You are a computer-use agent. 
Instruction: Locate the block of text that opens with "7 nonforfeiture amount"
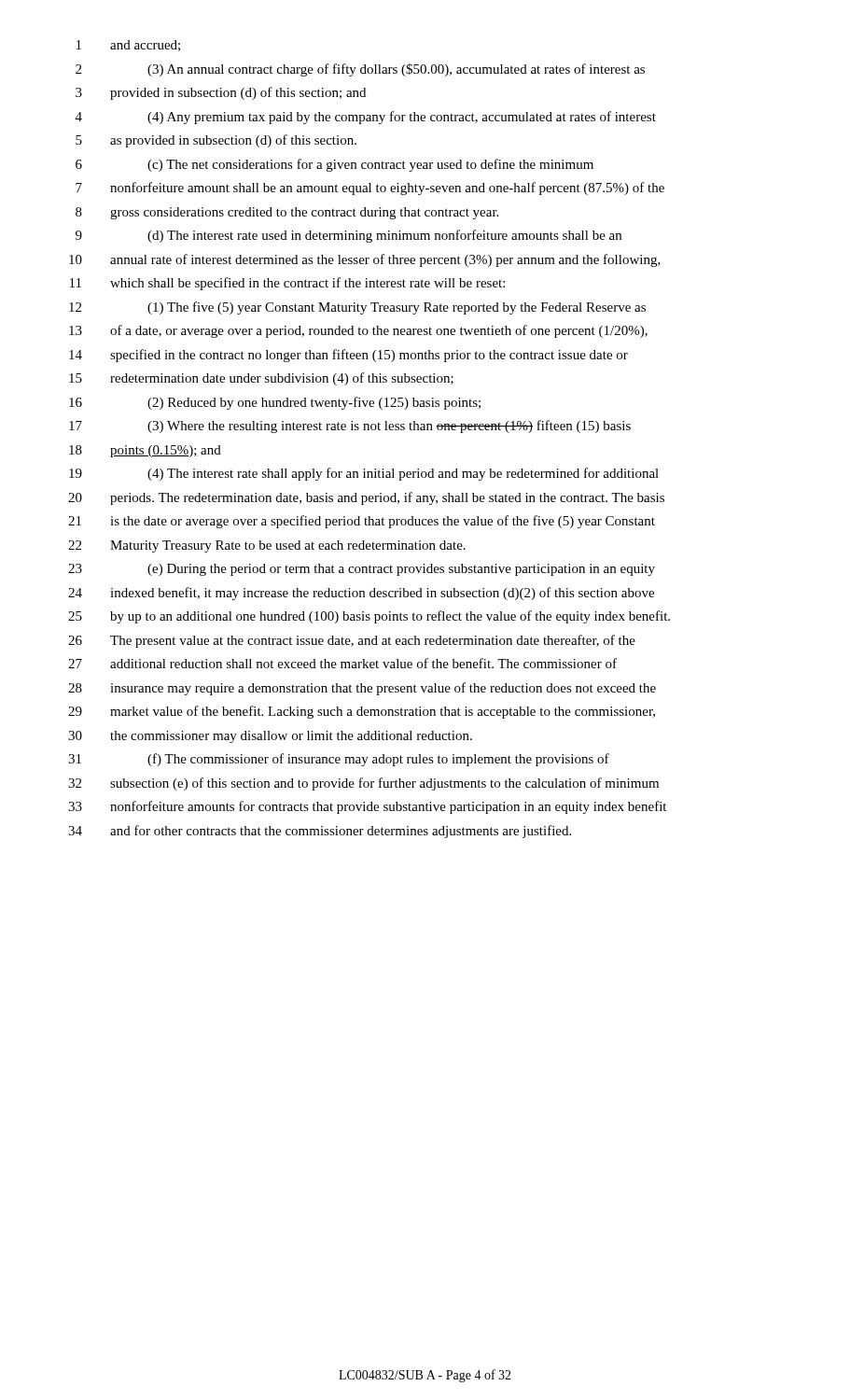(x=425, y=188)
